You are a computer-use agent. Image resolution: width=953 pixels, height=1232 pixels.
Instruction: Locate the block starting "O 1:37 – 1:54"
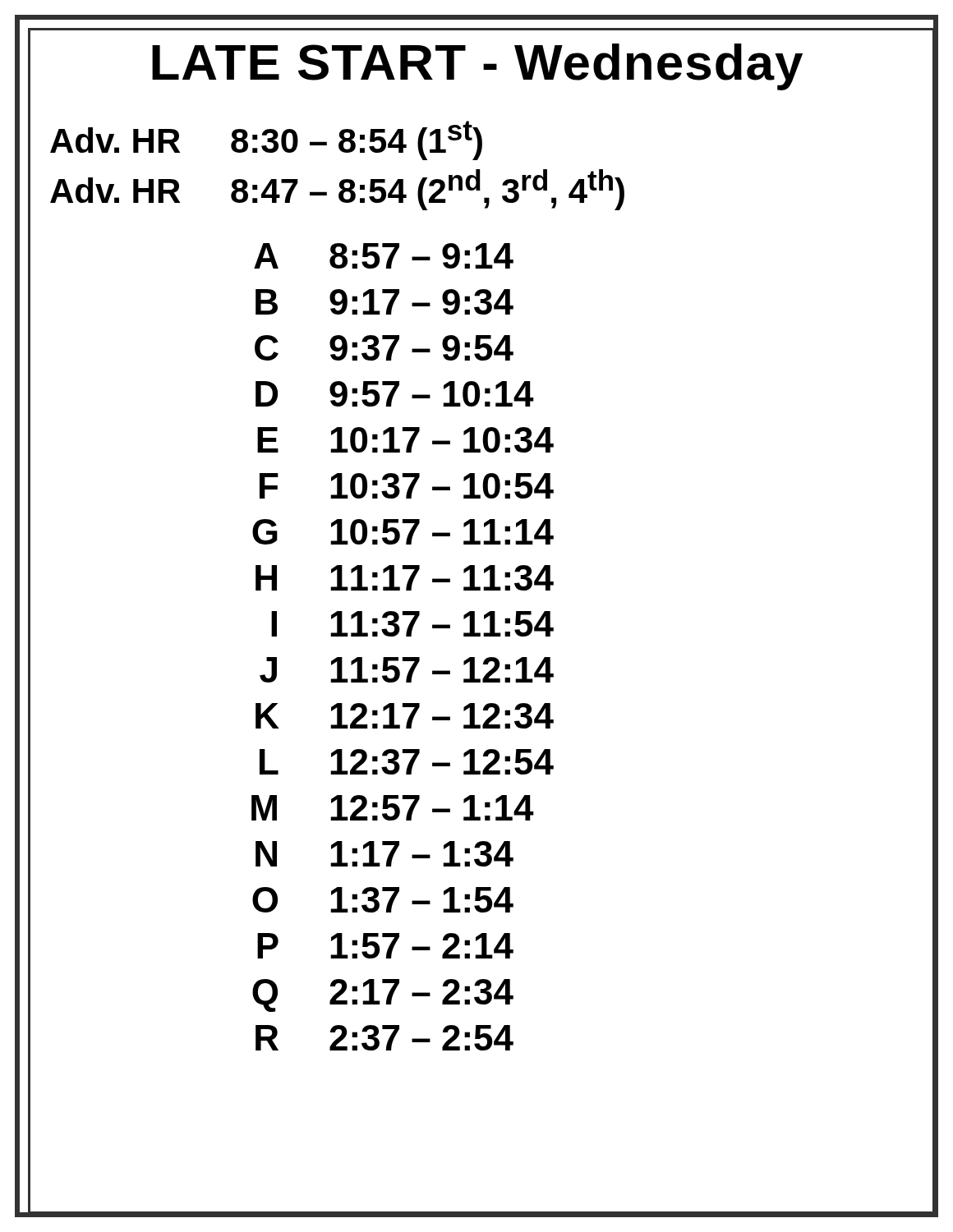click(347, 900)
